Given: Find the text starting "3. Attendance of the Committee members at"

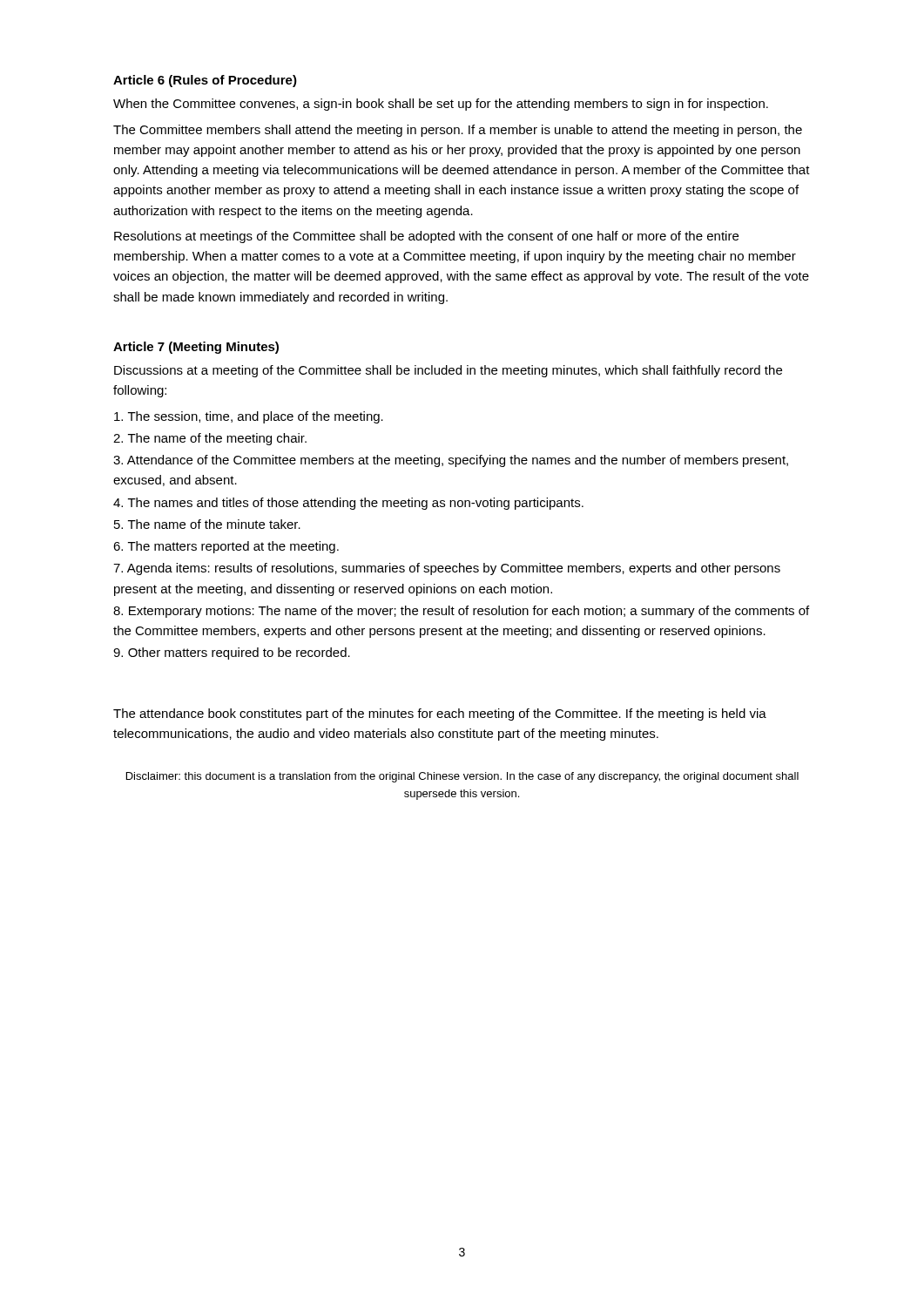Looking at the screenshot, I should tap(451, 470).
